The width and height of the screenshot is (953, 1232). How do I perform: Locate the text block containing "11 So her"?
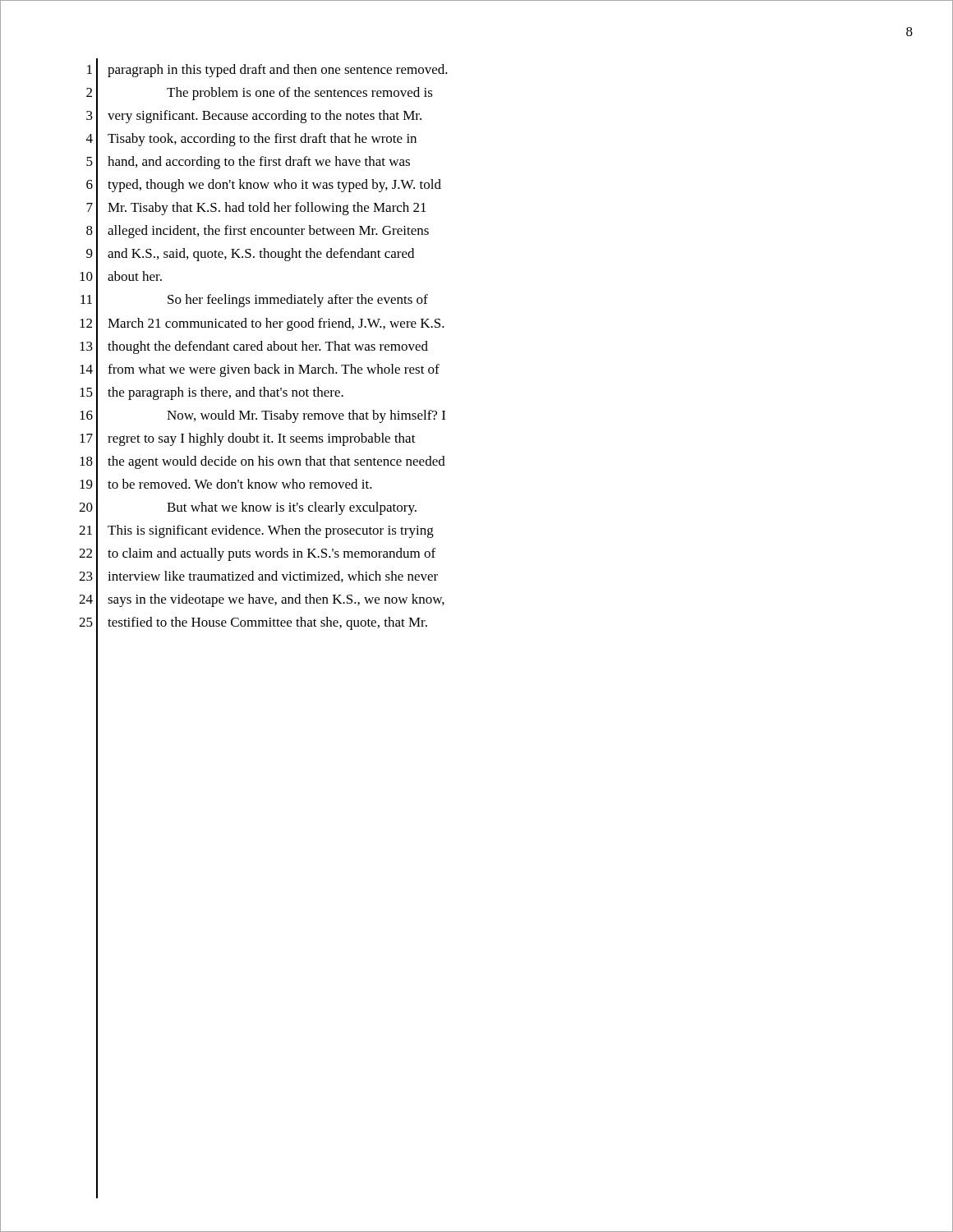pyautogui.click(x=254, y=300)
